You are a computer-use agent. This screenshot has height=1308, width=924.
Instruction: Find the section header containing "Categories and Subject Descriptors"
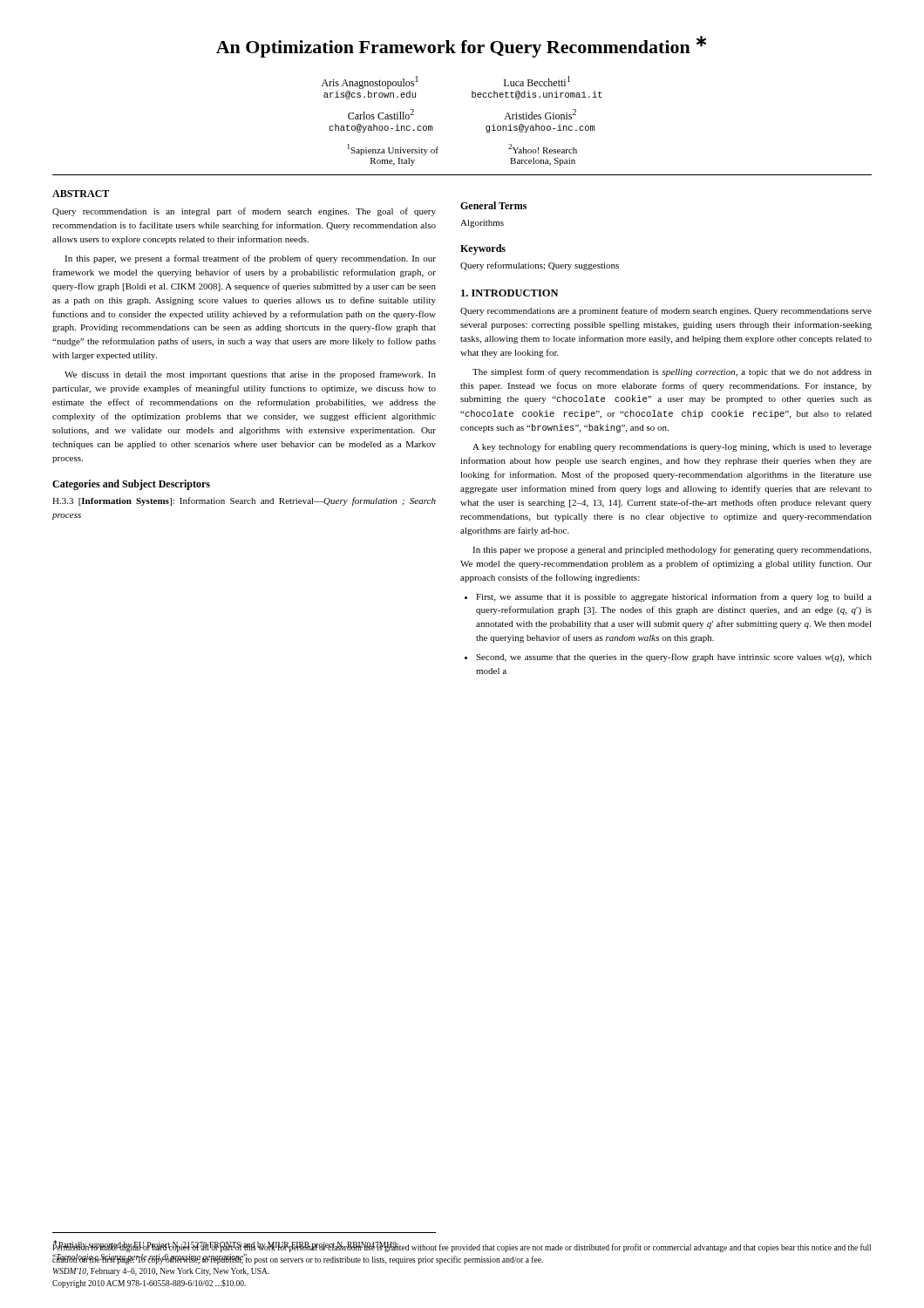131,485
